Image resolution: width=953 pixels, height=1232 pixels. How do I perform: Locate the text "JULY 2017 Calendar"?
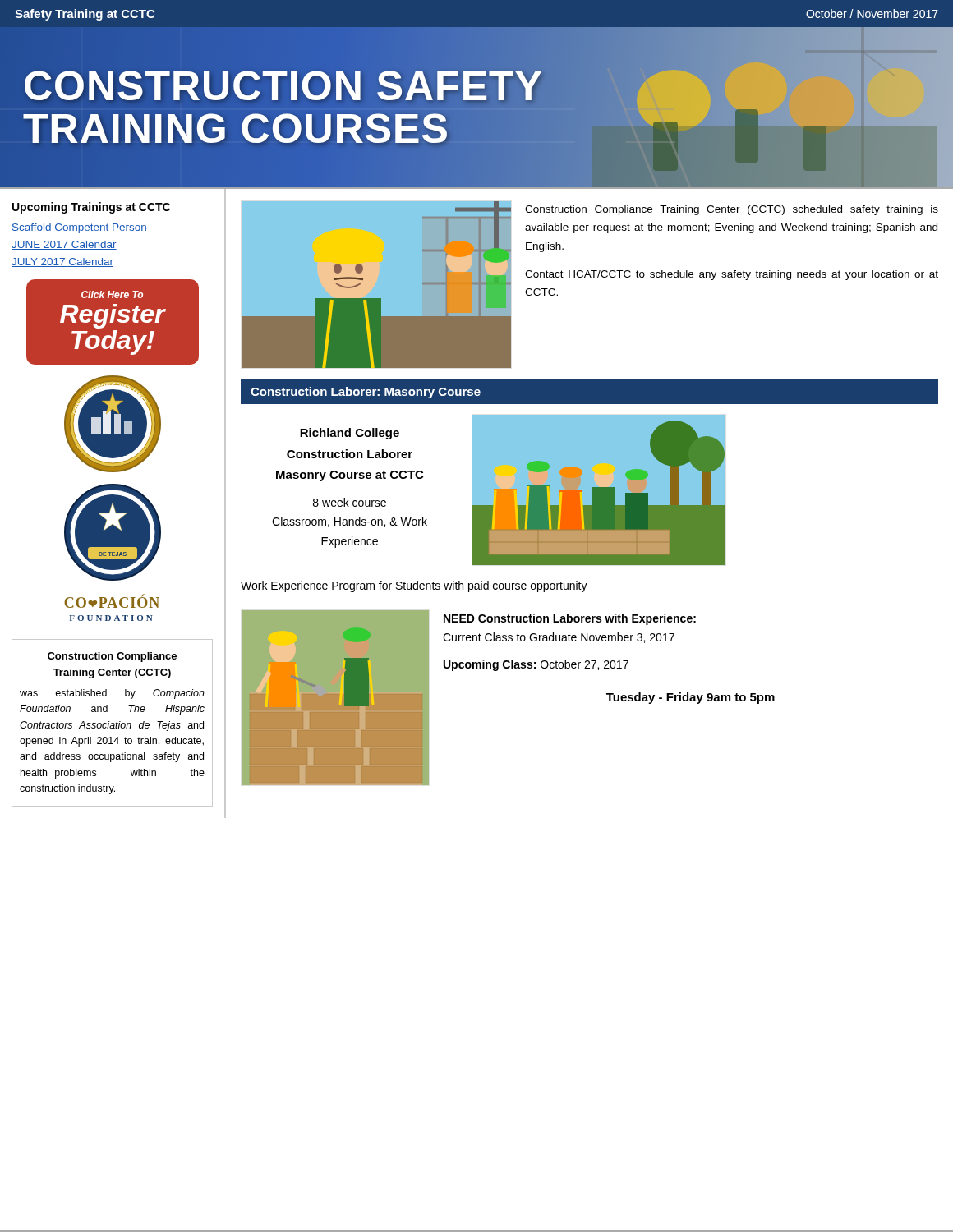[x=62, y=262]
